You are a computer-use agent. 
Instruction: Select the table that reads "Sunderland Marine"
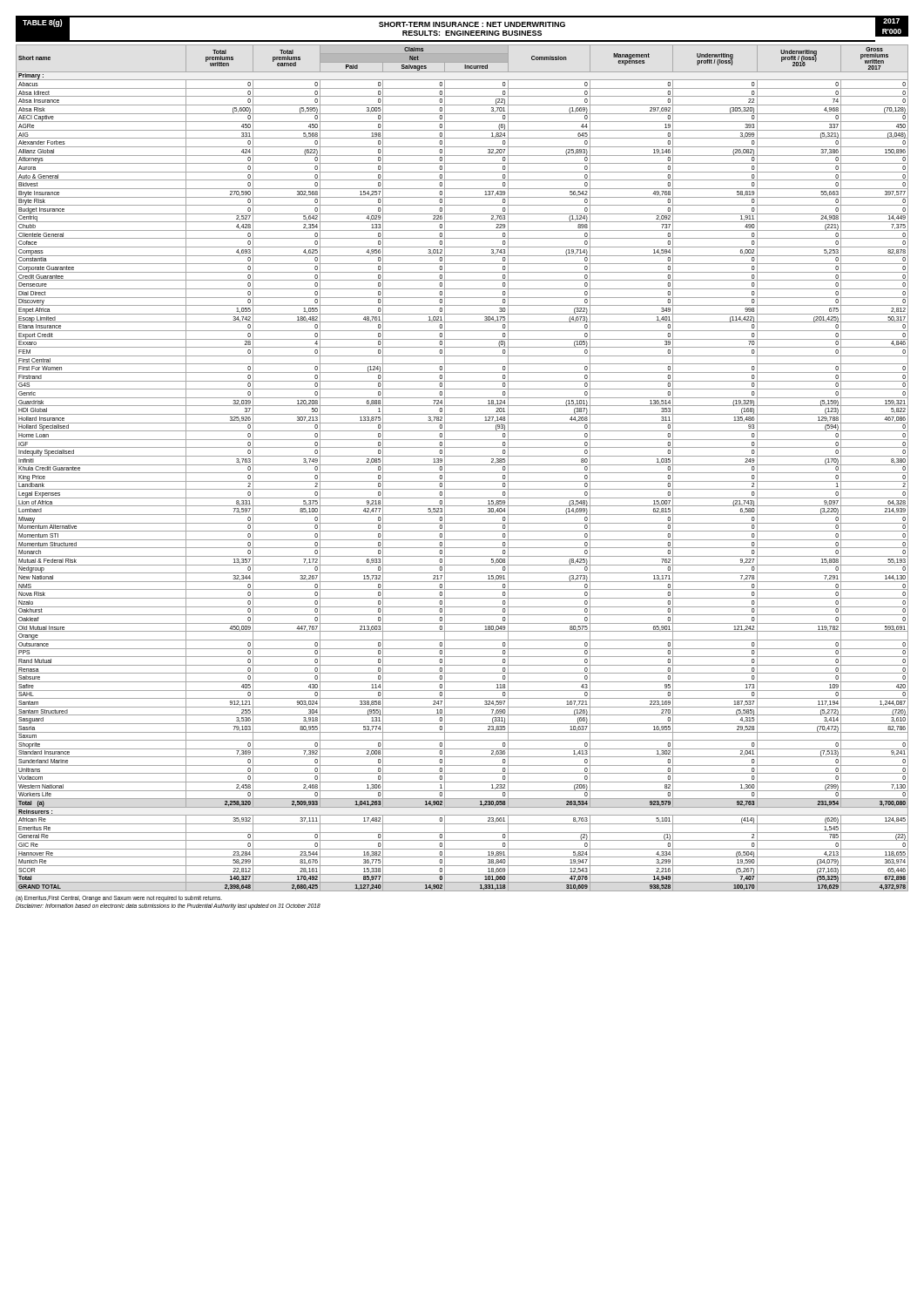[462, 468]
